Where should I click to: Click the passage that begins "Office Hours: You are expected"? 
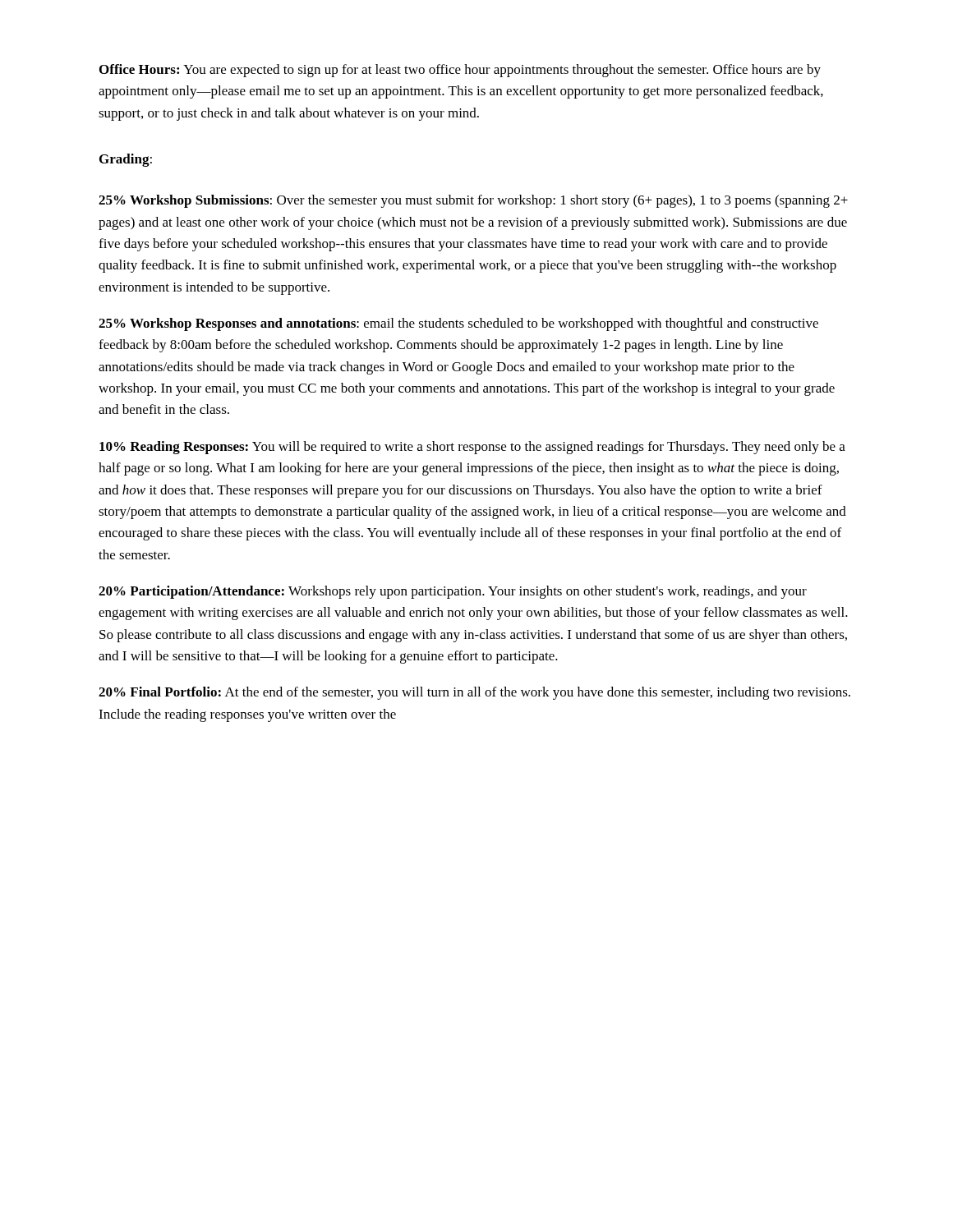point(476,92)
